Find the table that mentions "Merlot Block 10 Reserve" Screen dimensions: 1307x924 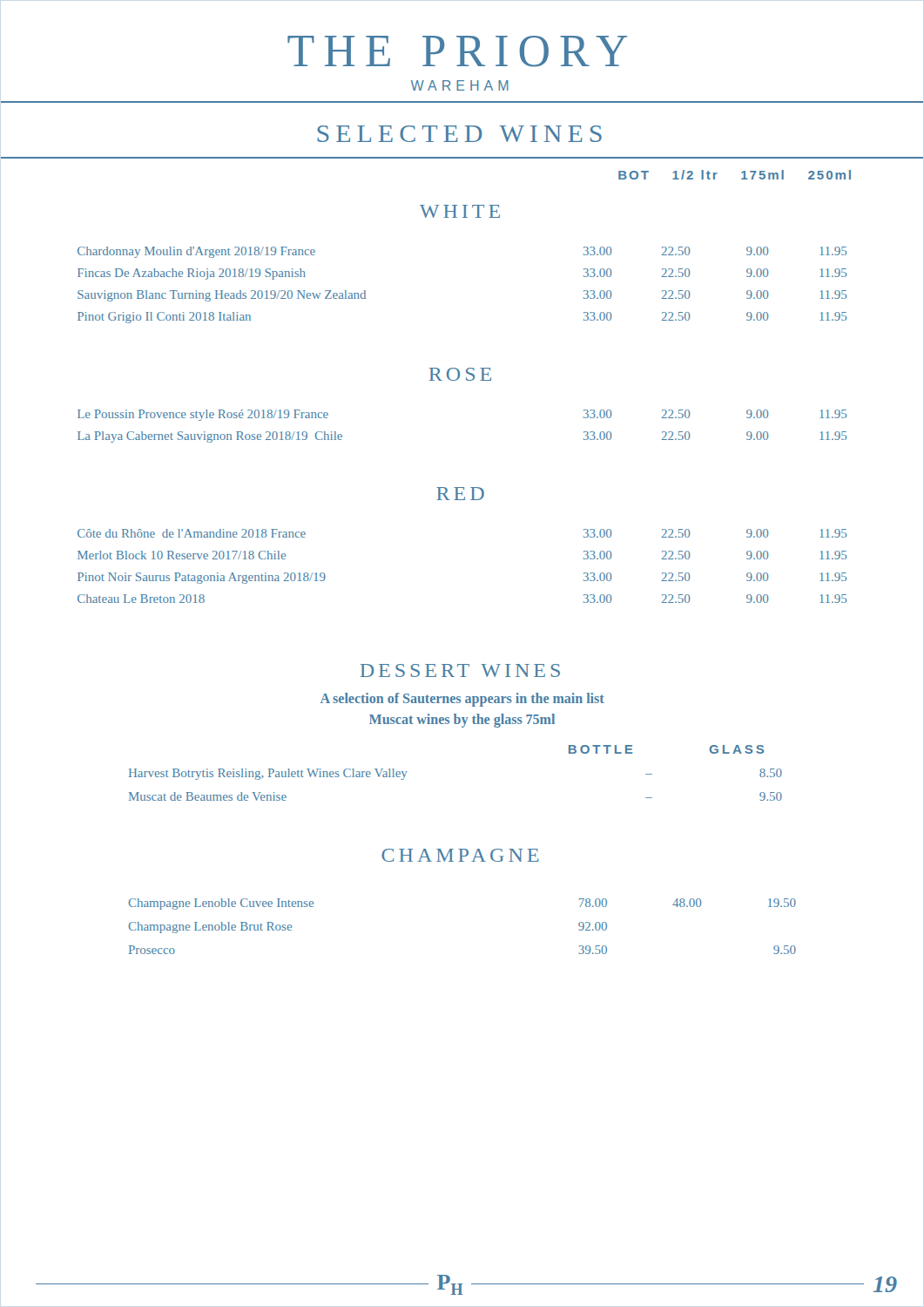pyautogui.click(x=462, y=566)
